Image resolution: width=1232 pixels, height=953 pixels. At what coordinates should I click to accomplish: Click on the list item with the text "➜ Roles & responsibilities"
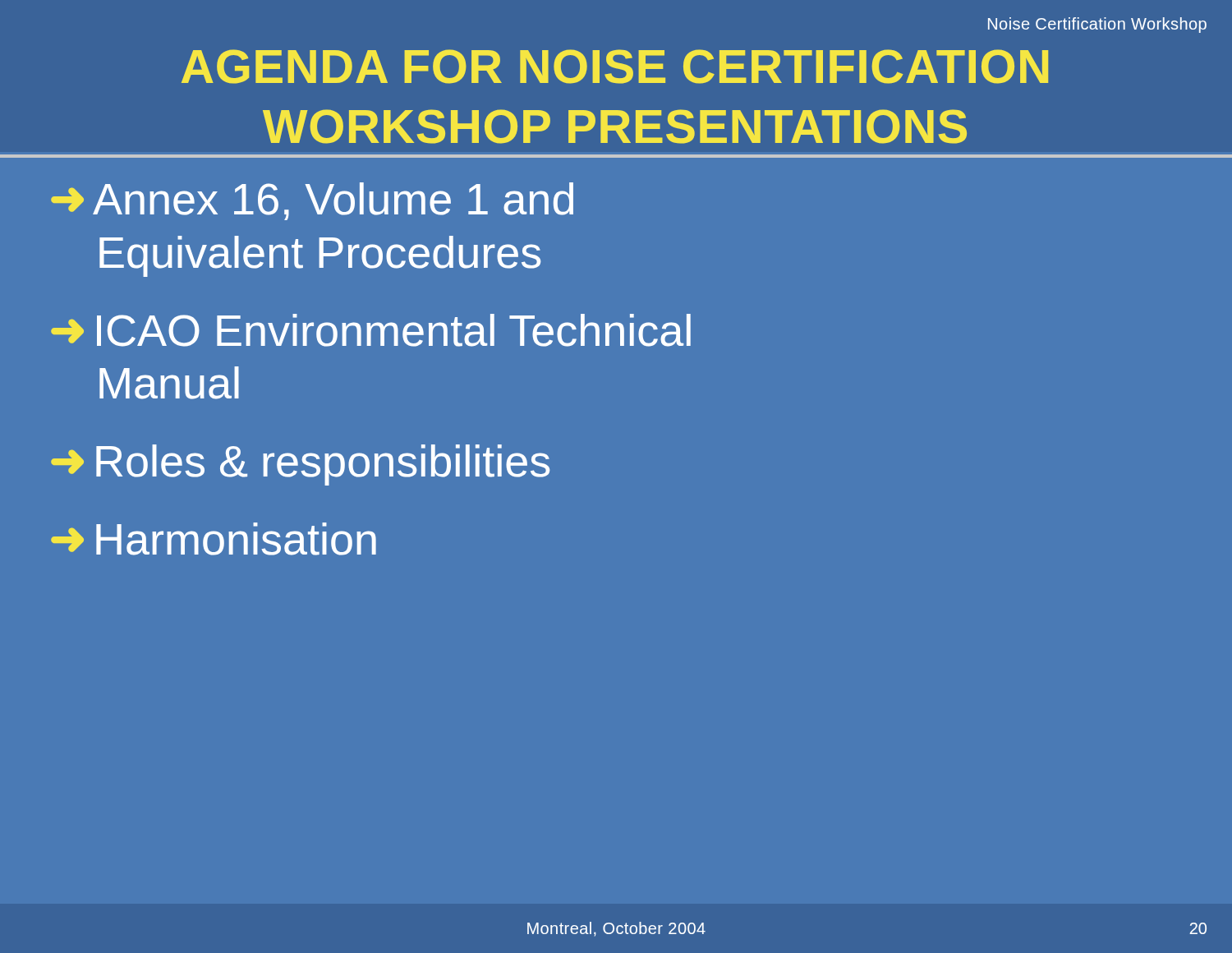[x=300, y=461]
